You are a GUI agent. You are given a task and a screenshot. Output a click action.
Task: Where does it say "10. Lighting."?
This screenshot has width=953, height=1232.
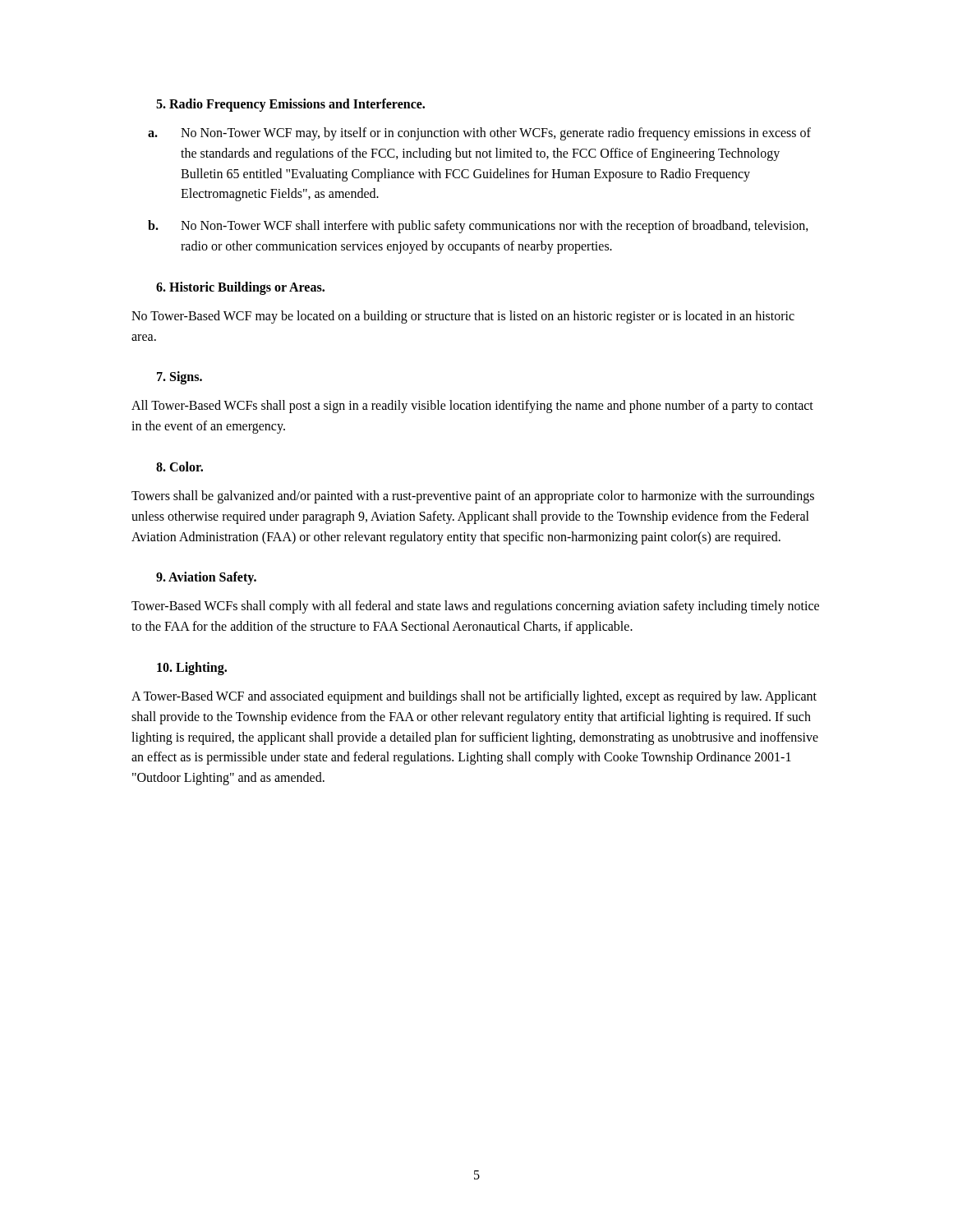(192, 667)
